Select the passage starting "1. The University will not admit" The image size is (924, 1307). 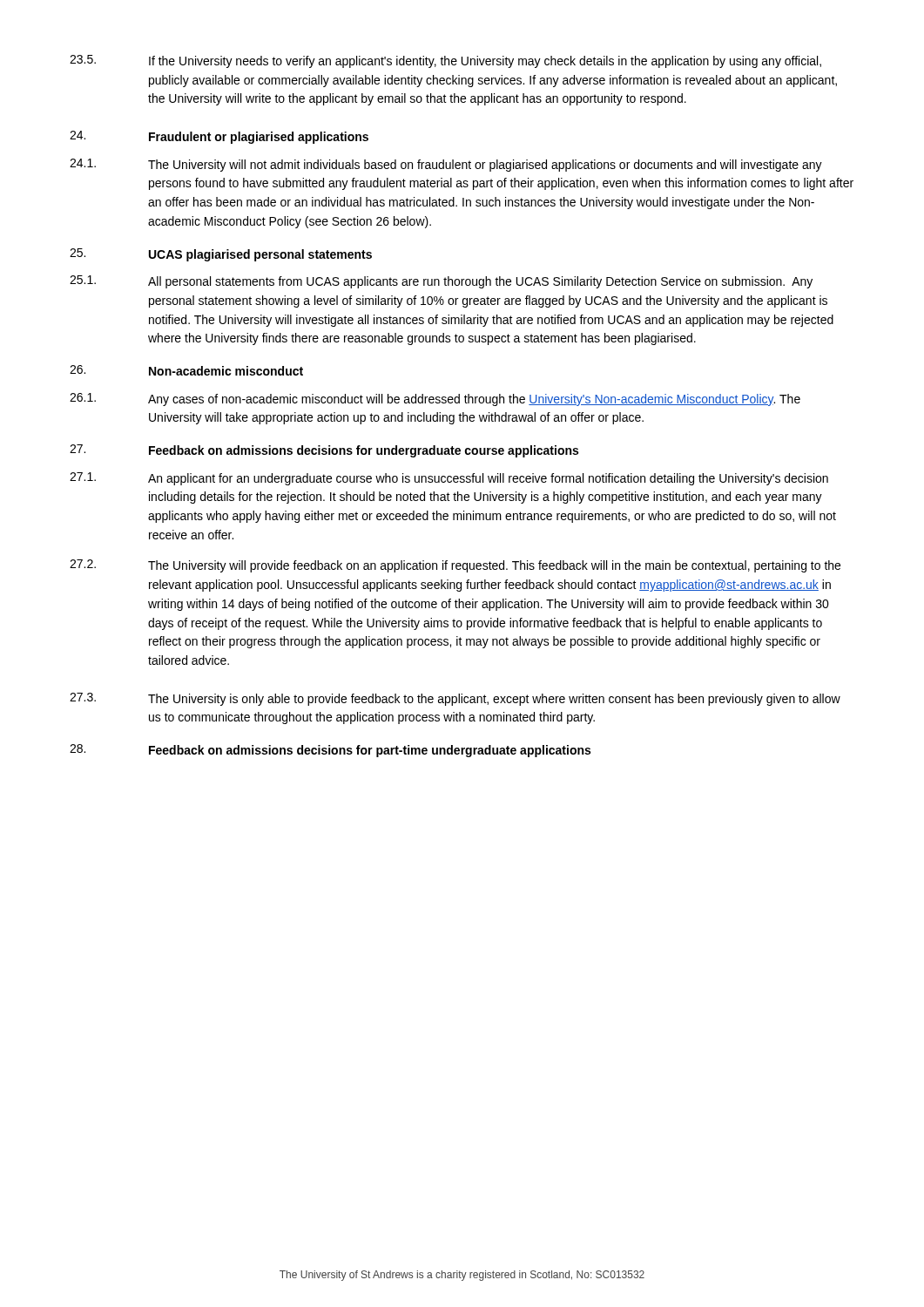[462, 194]
